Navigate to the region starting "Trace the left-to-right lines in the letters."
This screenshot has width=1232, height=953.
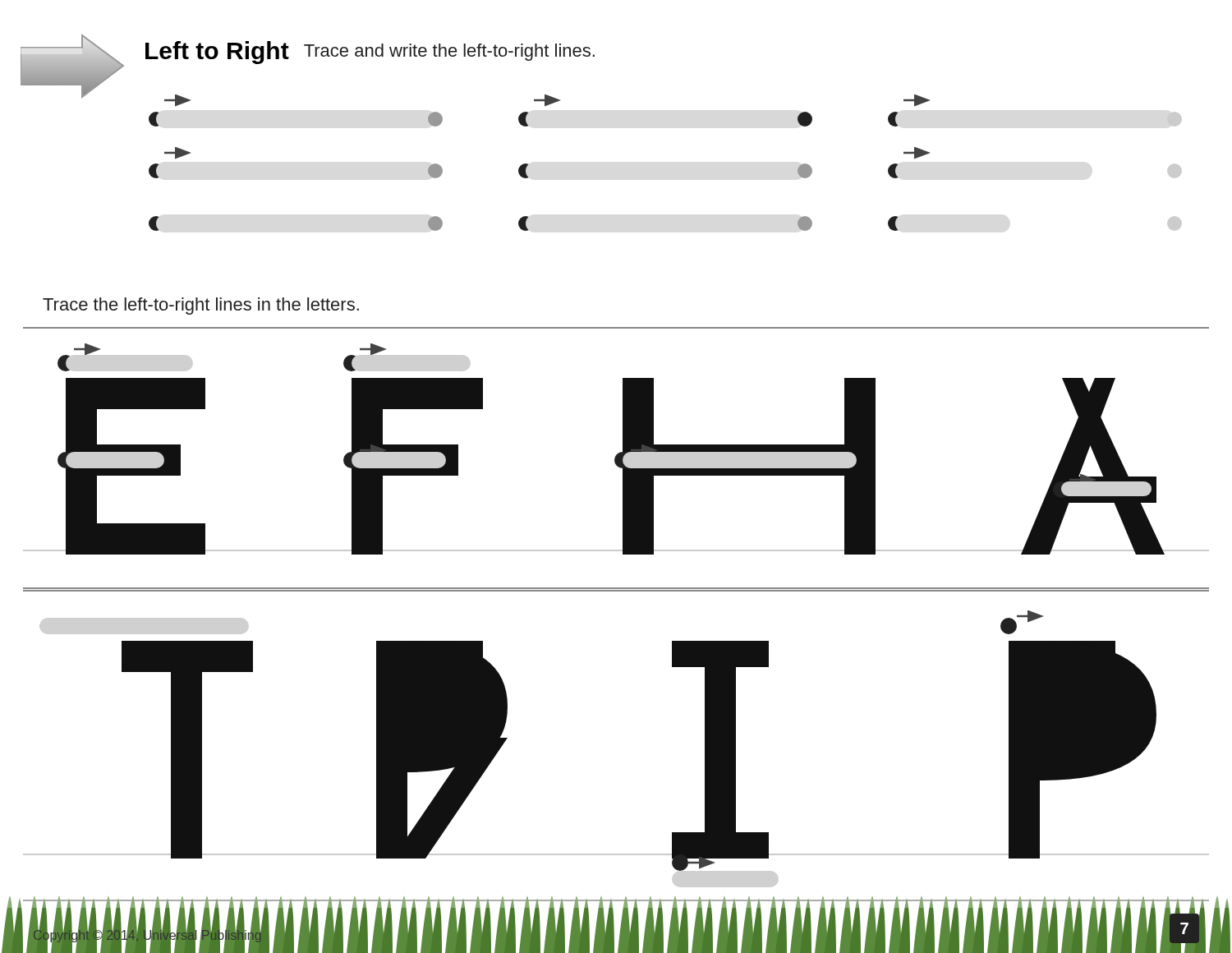tap(202, 304)
